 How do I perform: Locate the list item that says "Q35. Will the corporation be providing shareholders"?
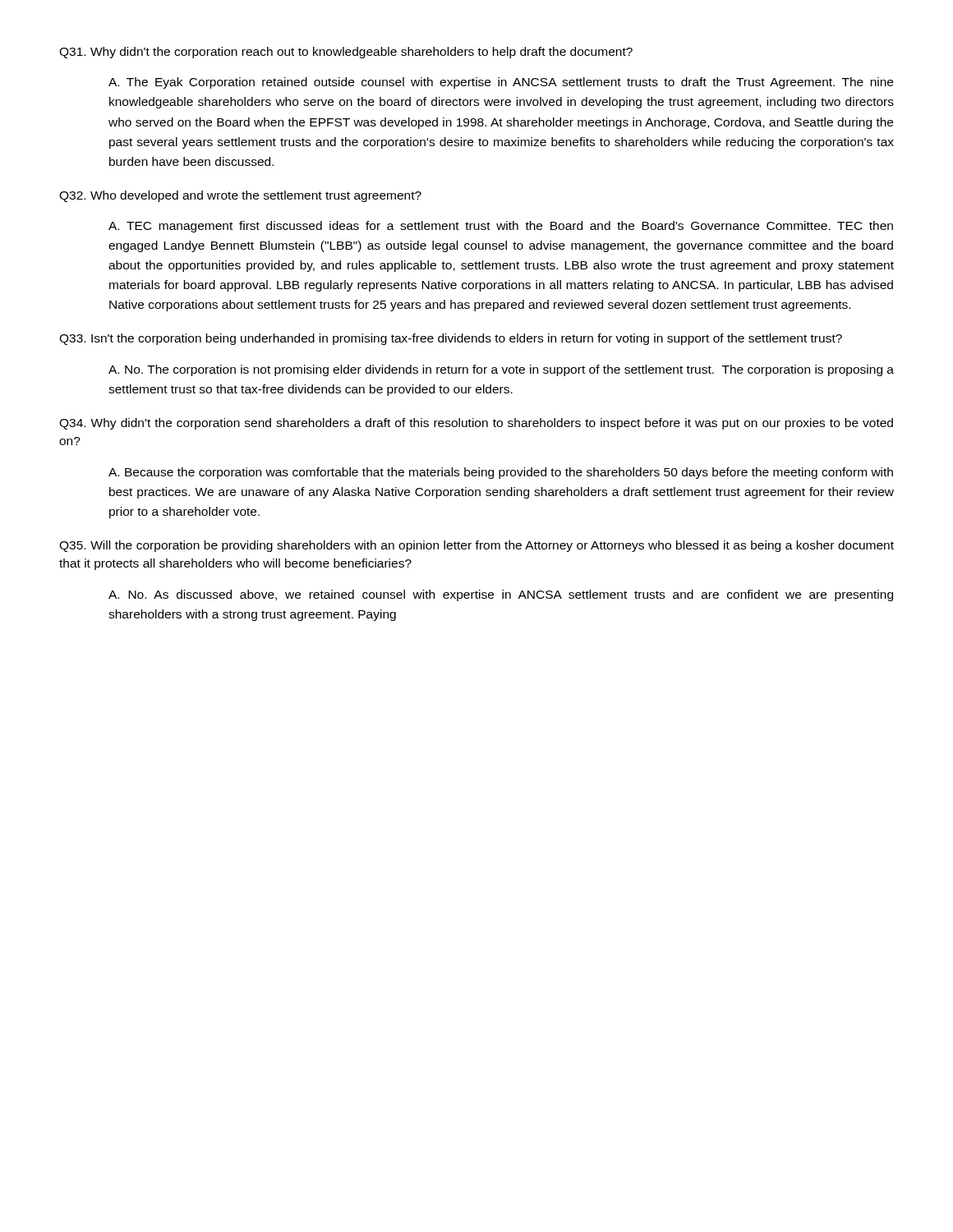(476, 554)
